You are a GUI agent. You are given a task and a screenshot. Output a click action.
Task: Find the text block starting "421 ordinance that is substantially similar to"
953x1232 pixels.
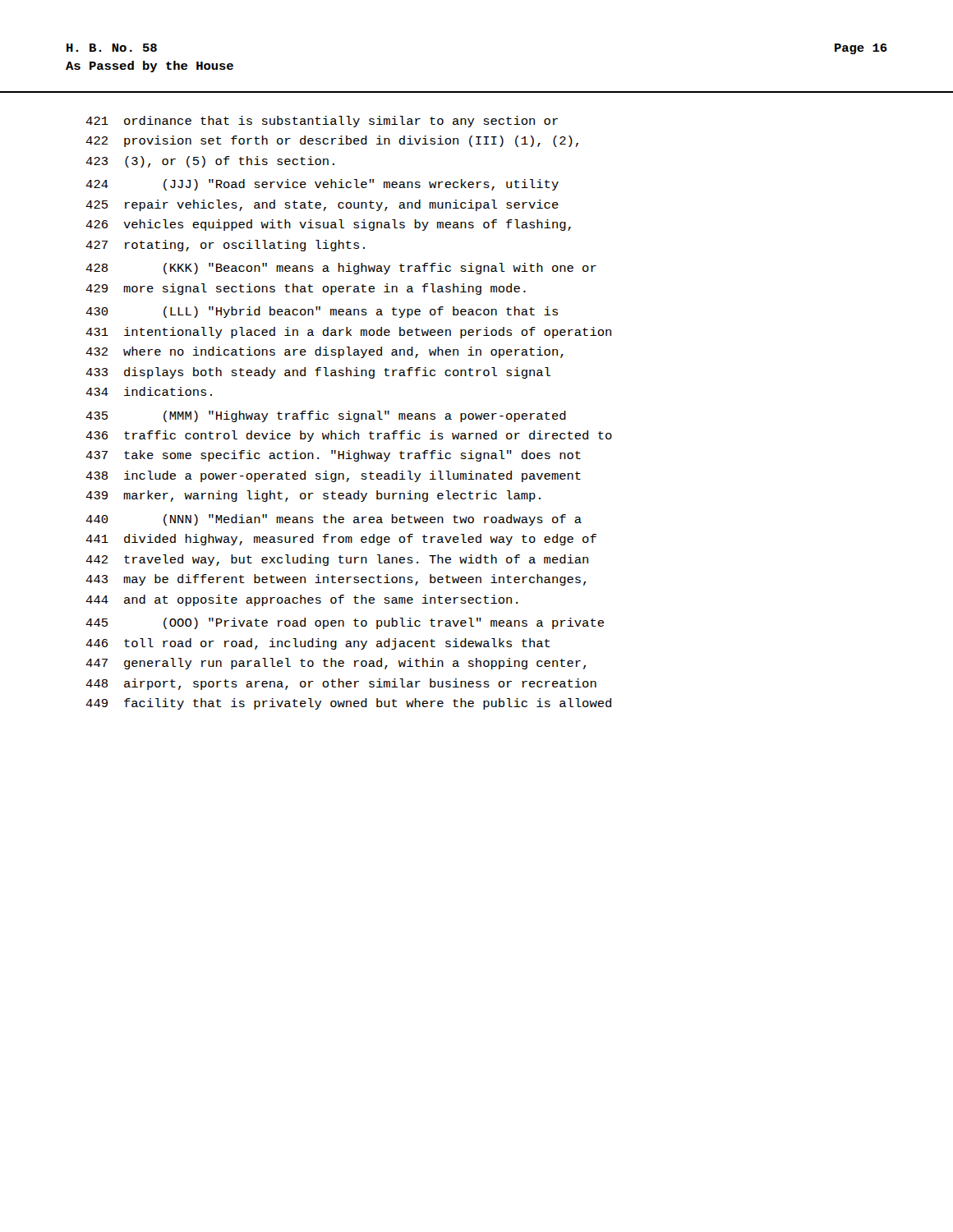(x=476, y=413)
